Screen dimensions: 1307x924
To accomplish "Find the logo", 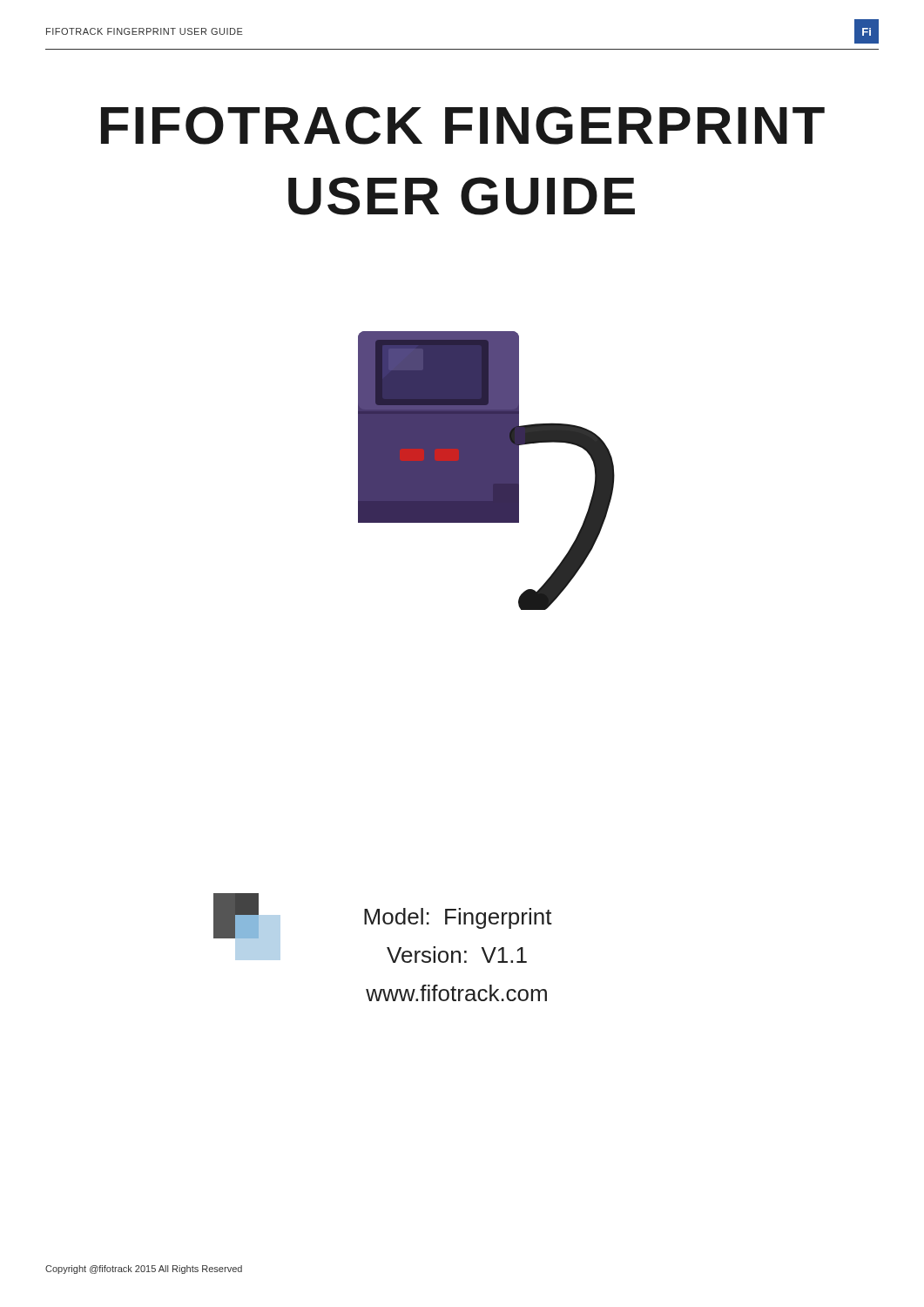I will pos(257,932).
